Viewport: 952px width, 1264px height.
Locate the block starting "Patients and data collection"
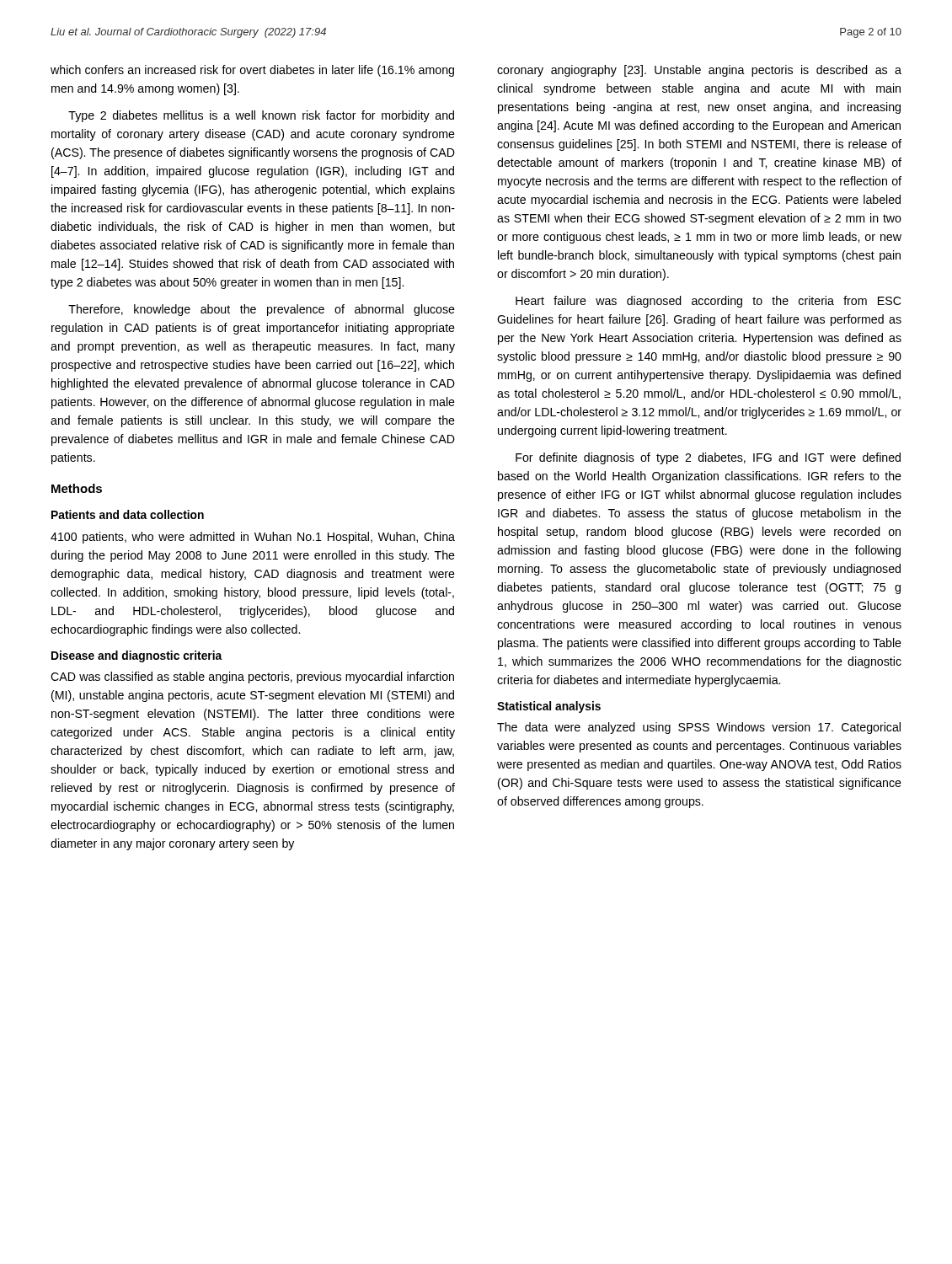tap(127, 515)
